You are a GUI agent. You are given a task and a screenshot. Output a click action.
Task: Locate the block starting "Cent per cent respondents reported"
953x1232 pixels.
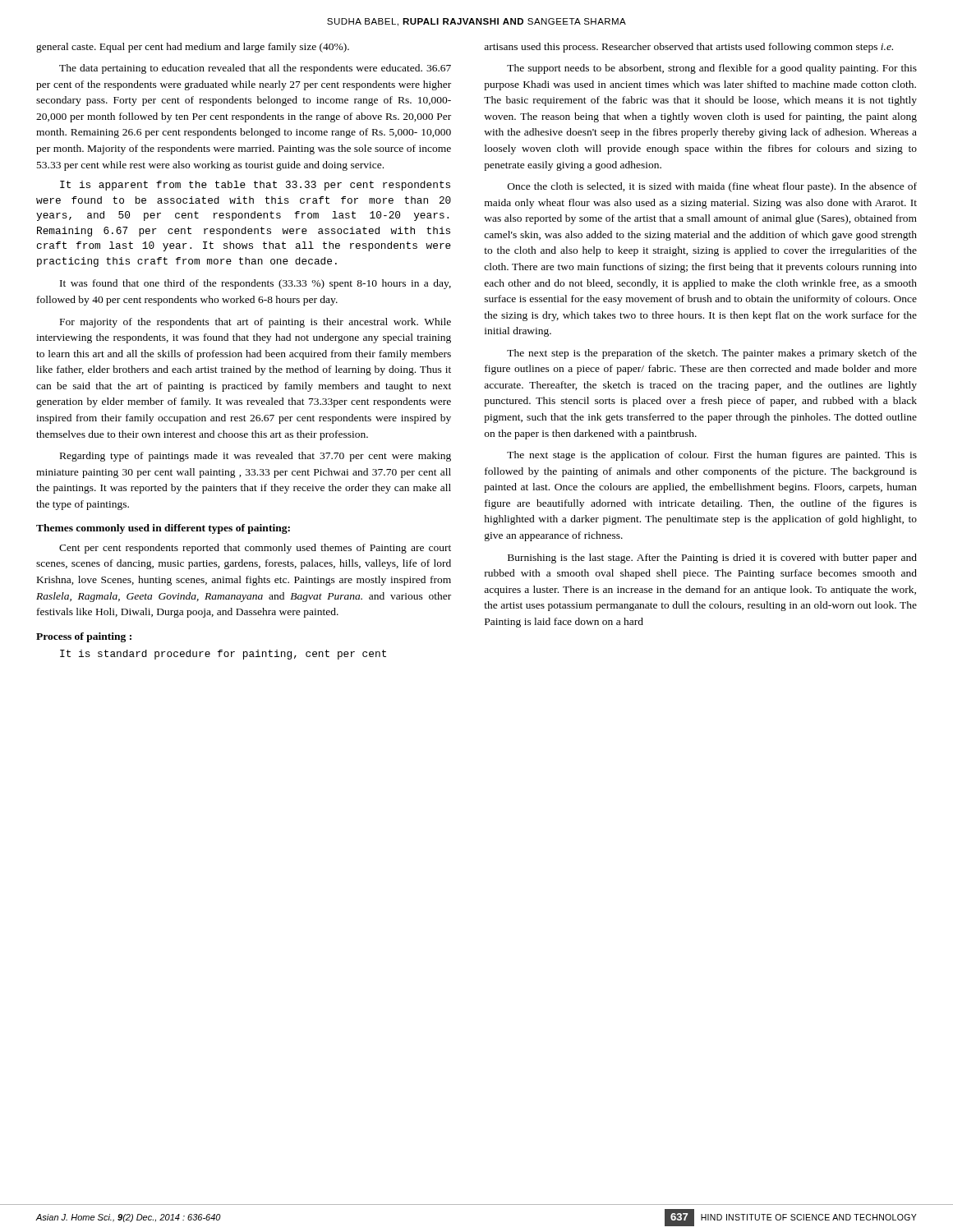244,580
